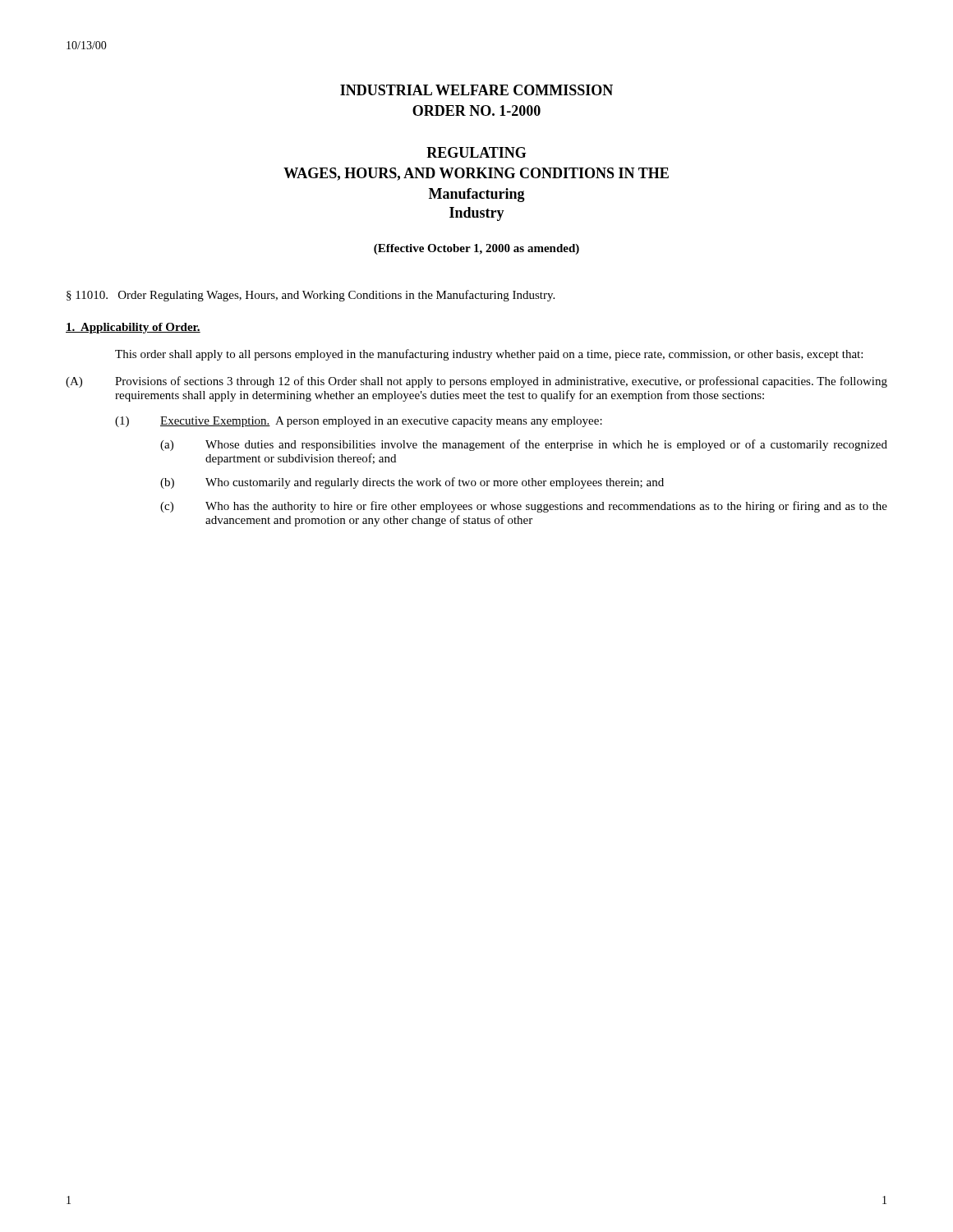The width and height of the screenshot is (953, 1232).
Task: Click the passage that begins "(c) Who has the"
Action: coord(524,513)
